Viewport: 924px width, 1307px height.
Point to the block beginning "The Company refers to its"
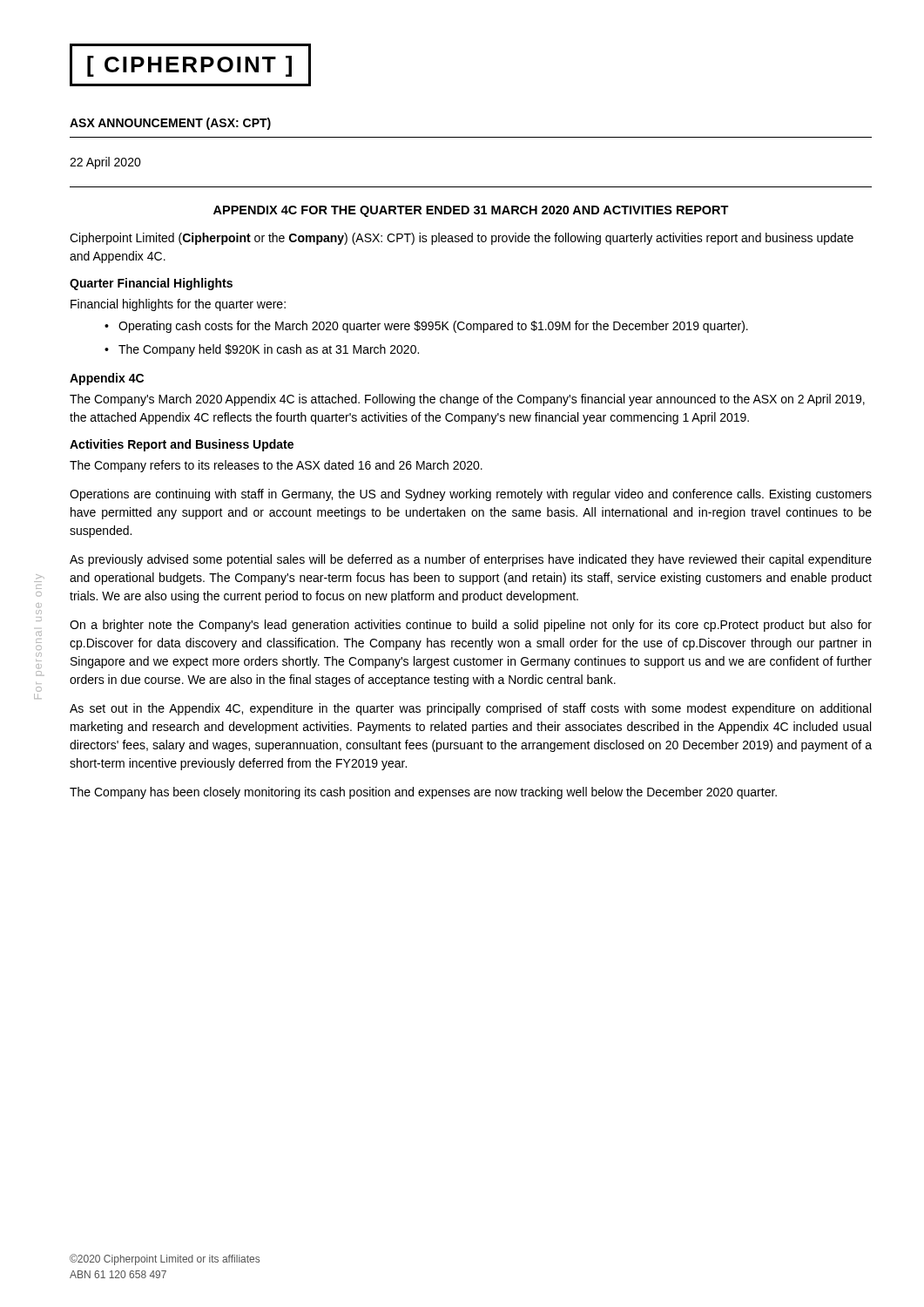276,465
